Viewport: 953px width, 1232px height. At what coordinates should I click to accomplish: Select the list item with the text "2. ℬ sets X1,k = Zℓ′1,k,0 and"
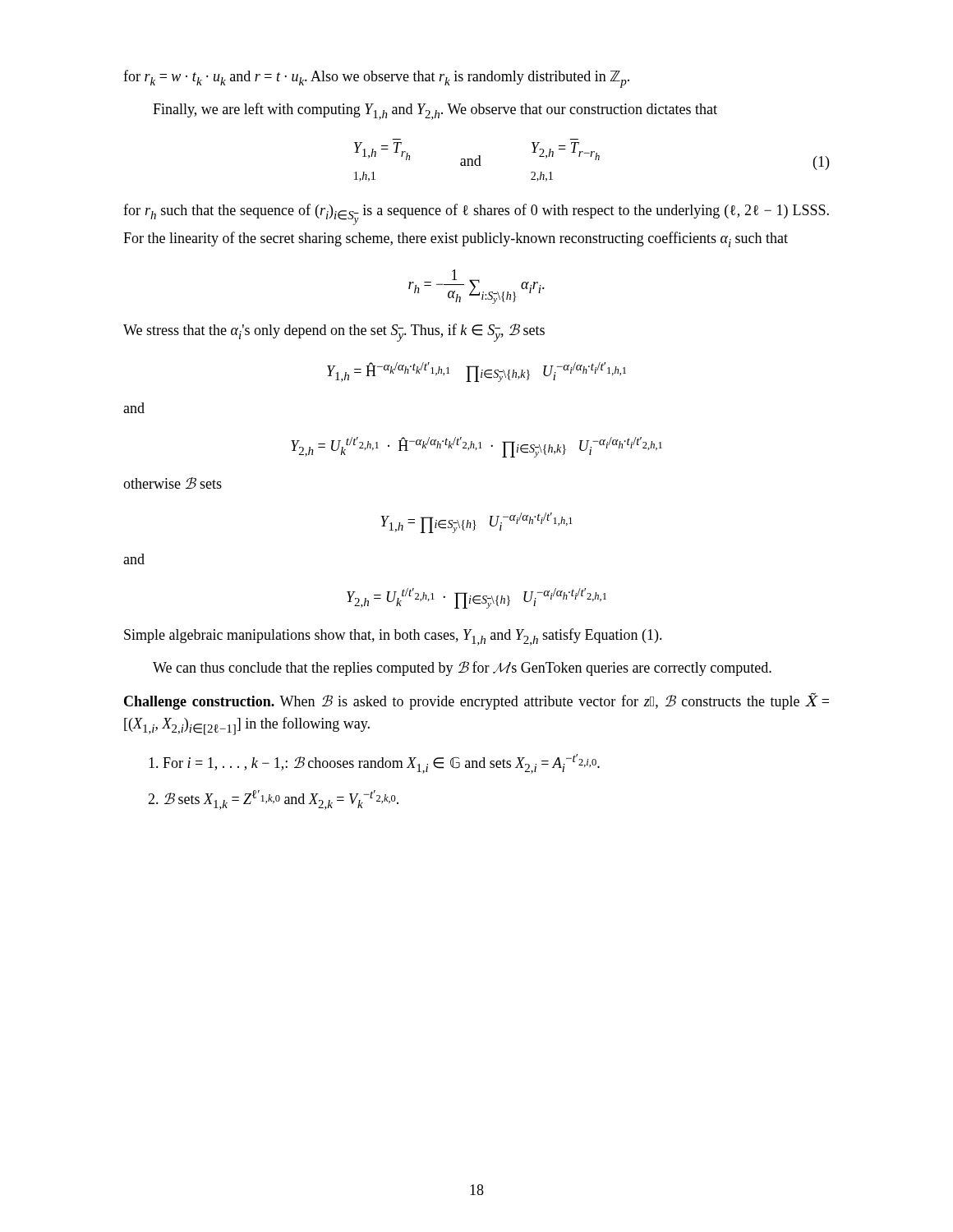[x=273, y=800]
